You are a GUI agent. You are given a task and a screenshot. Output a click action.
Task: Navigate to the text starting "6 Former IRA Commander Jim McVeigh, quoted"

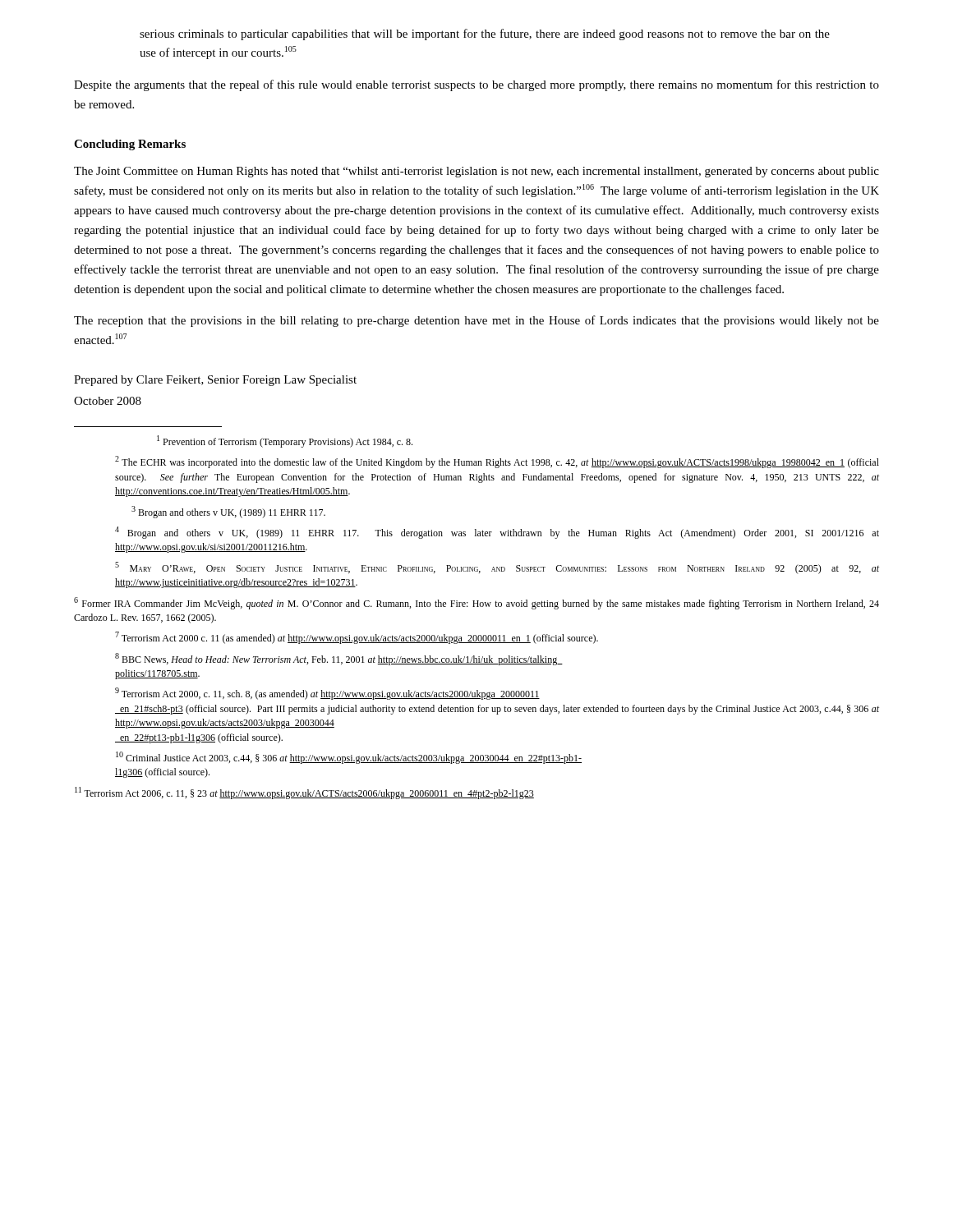(x=476, y=610)
